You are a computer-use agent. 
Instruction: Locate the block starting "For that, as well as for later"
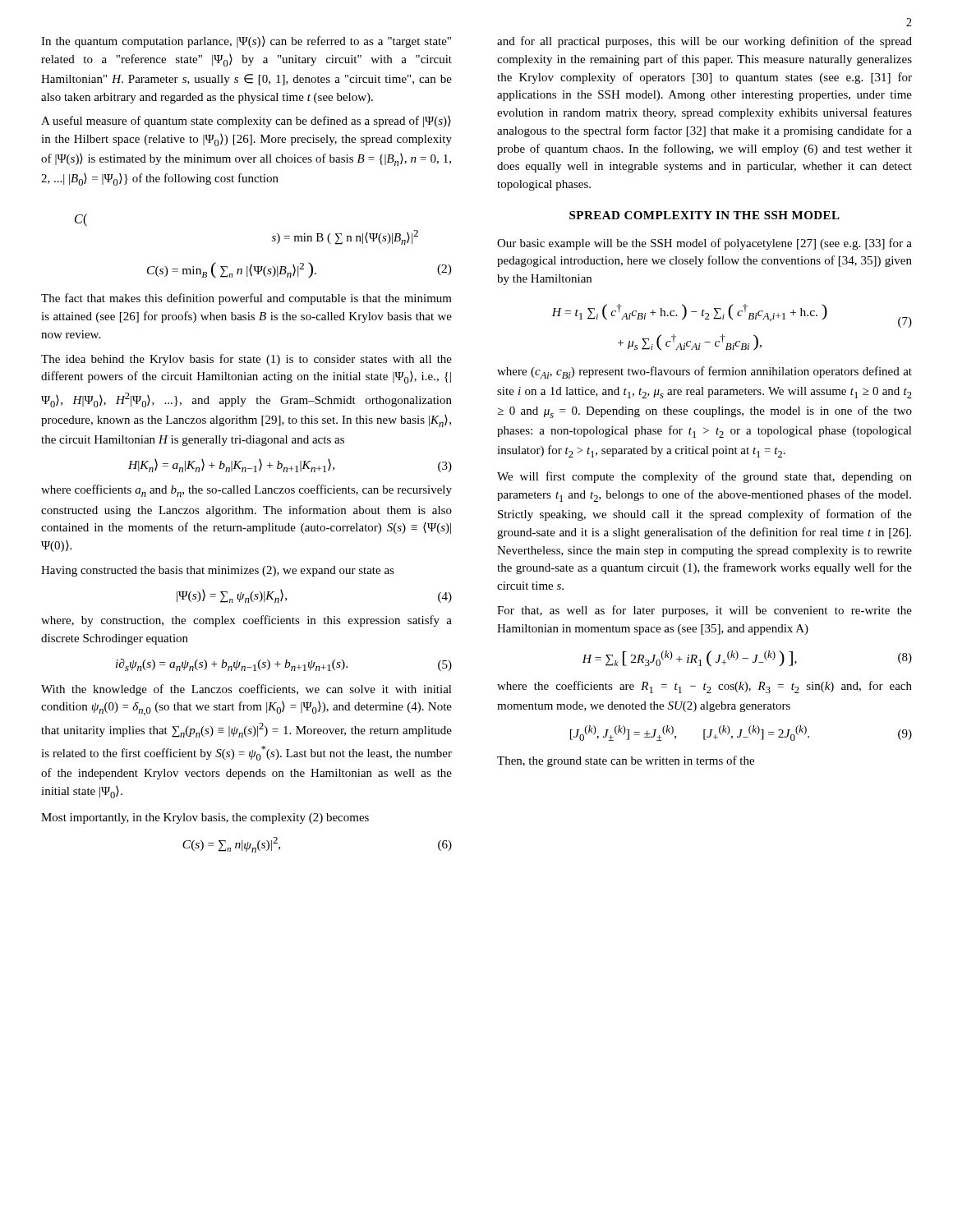[705, 620]
